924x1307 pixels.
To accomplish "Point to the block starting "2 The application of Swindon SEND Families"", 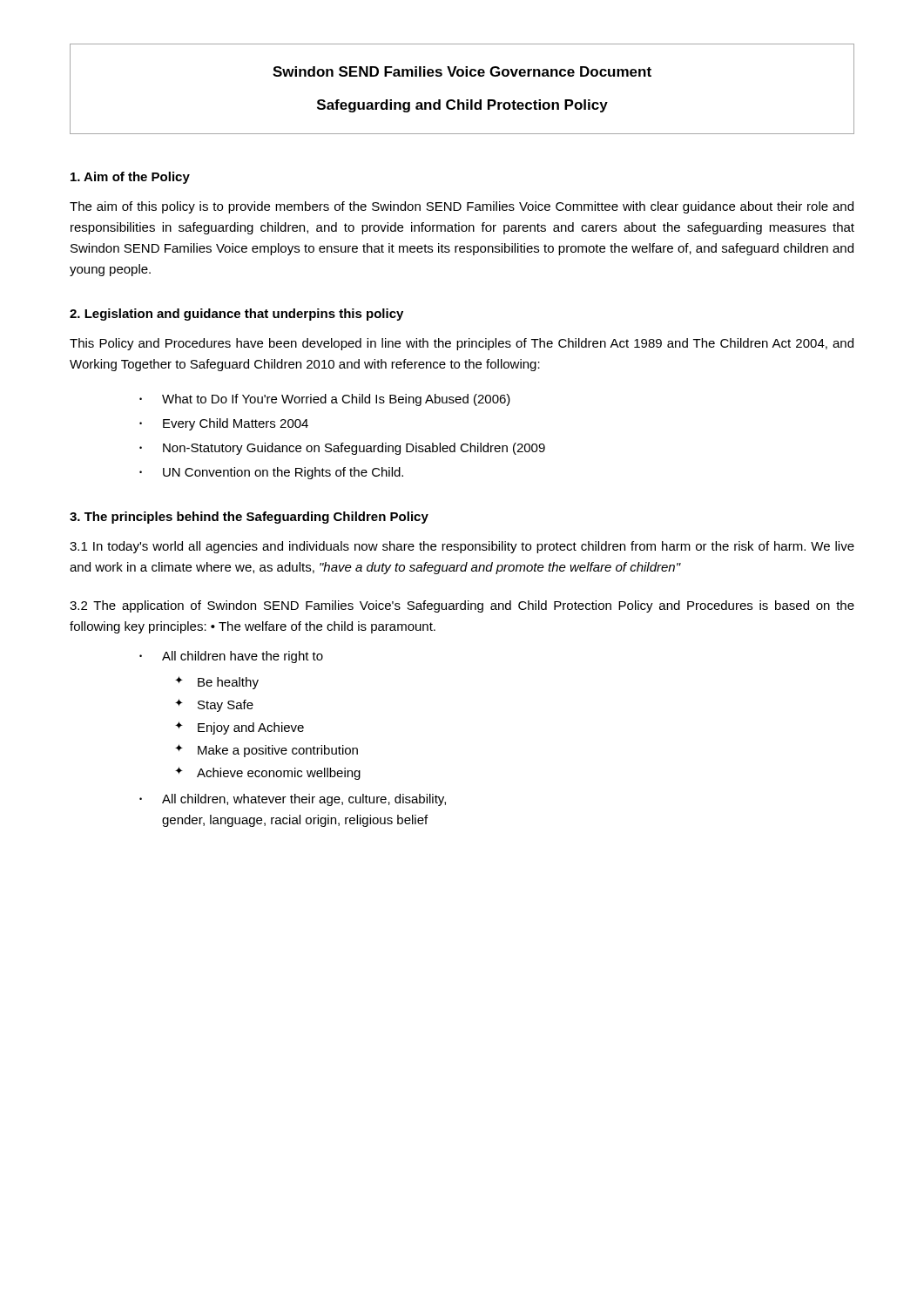I will pos(462,616).
